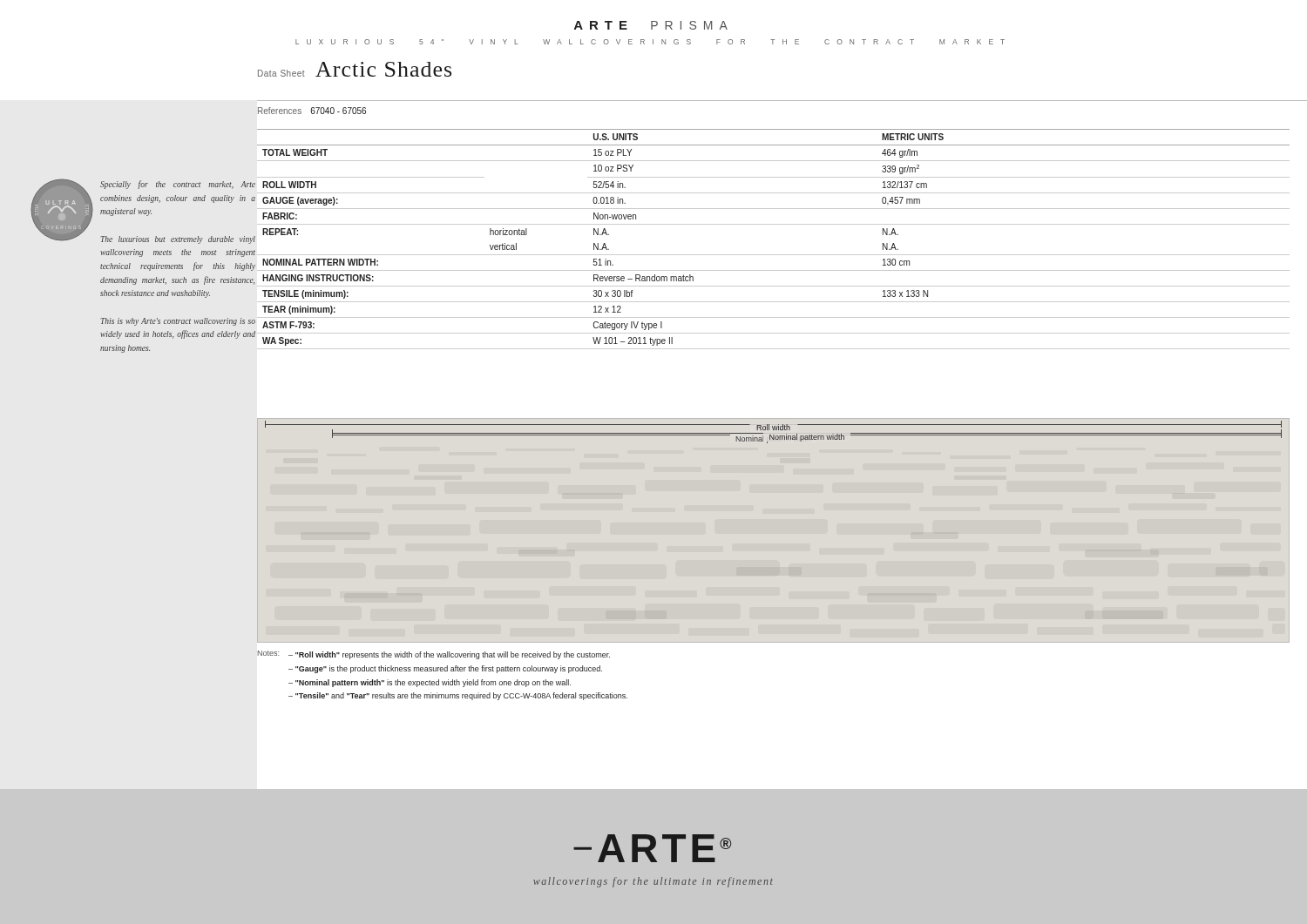Click on the footnote containing "Notes: – "Roll width" represents"
Image resolution: width=1307 pixels, height=924 pixels.
pos(434,655)
